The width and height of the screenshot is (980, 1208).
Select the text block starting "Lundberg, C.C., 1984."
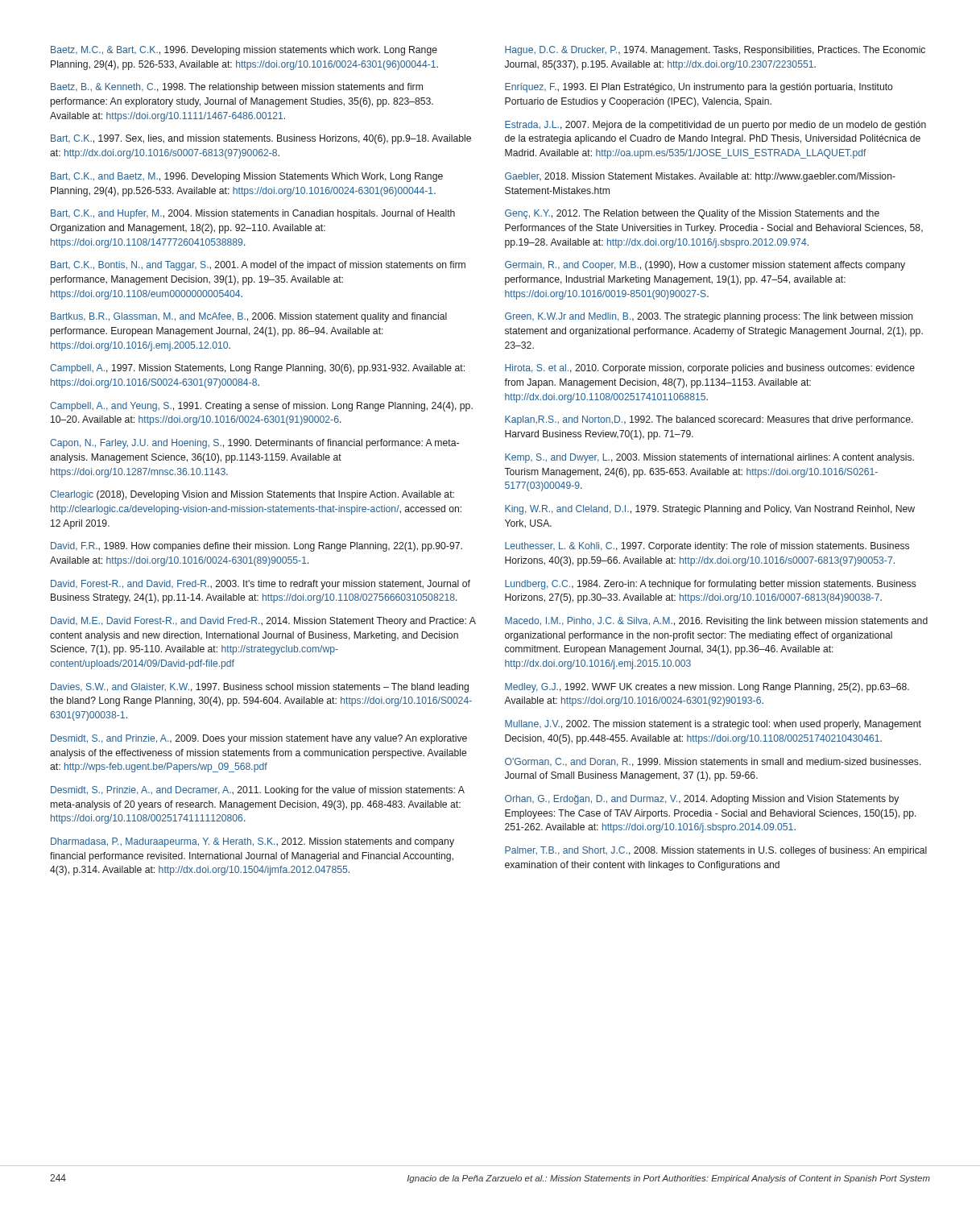click(710, 591)
